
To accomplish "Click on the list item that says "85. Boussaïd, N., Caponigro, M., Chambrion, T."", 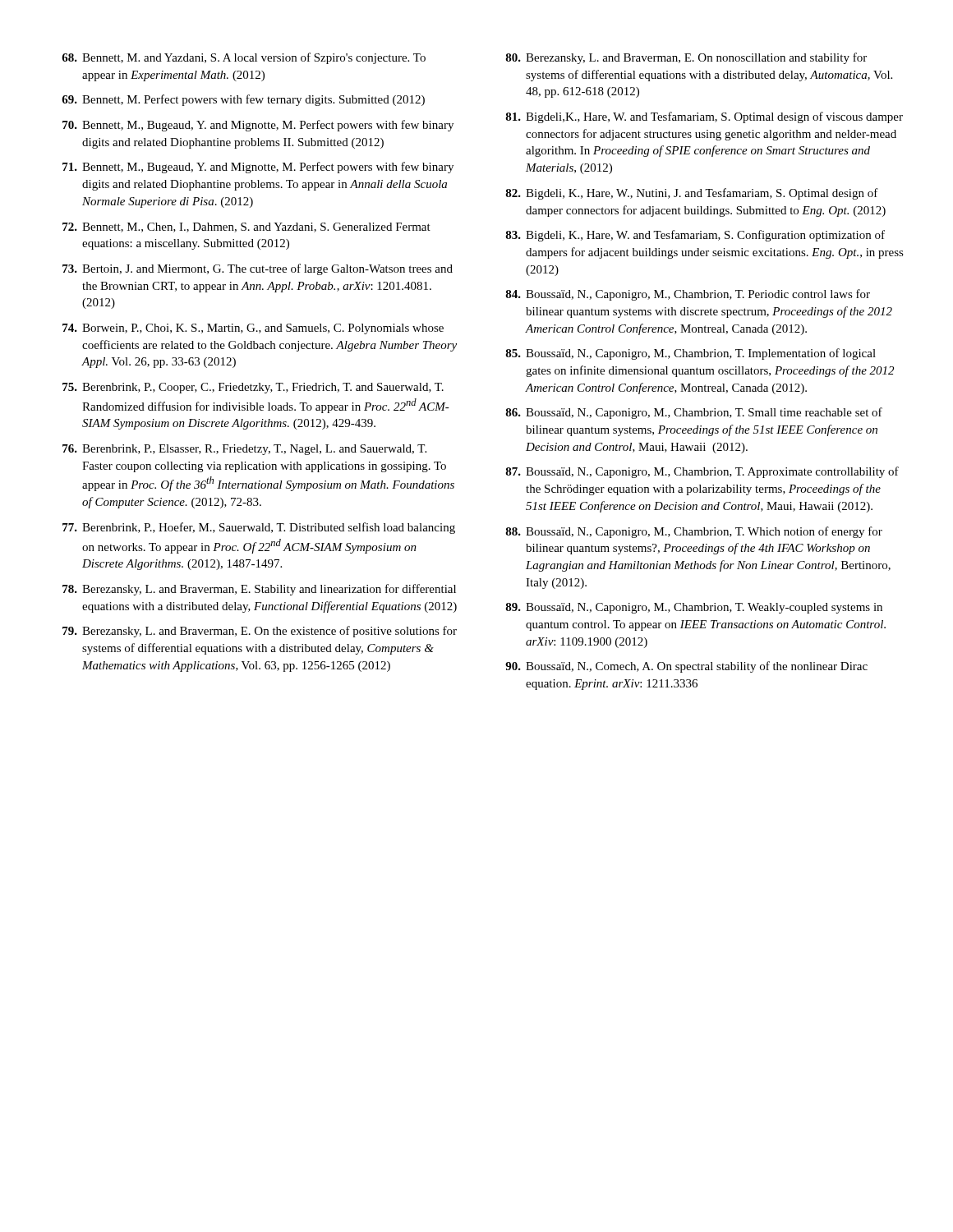I will [x=698, y=371].
